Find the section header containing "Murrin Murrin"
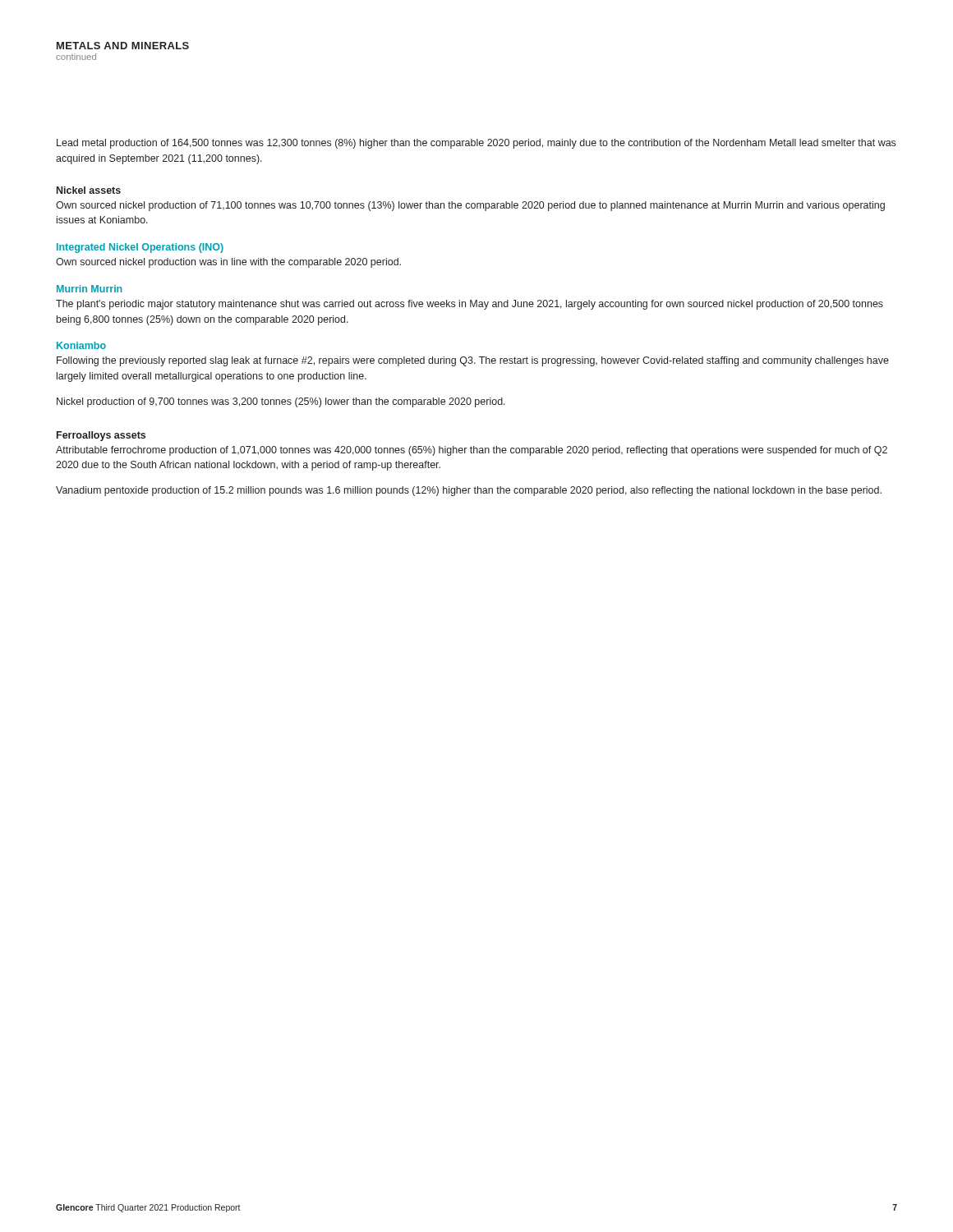Viewport: 953px width, 1232px height. 89,289
